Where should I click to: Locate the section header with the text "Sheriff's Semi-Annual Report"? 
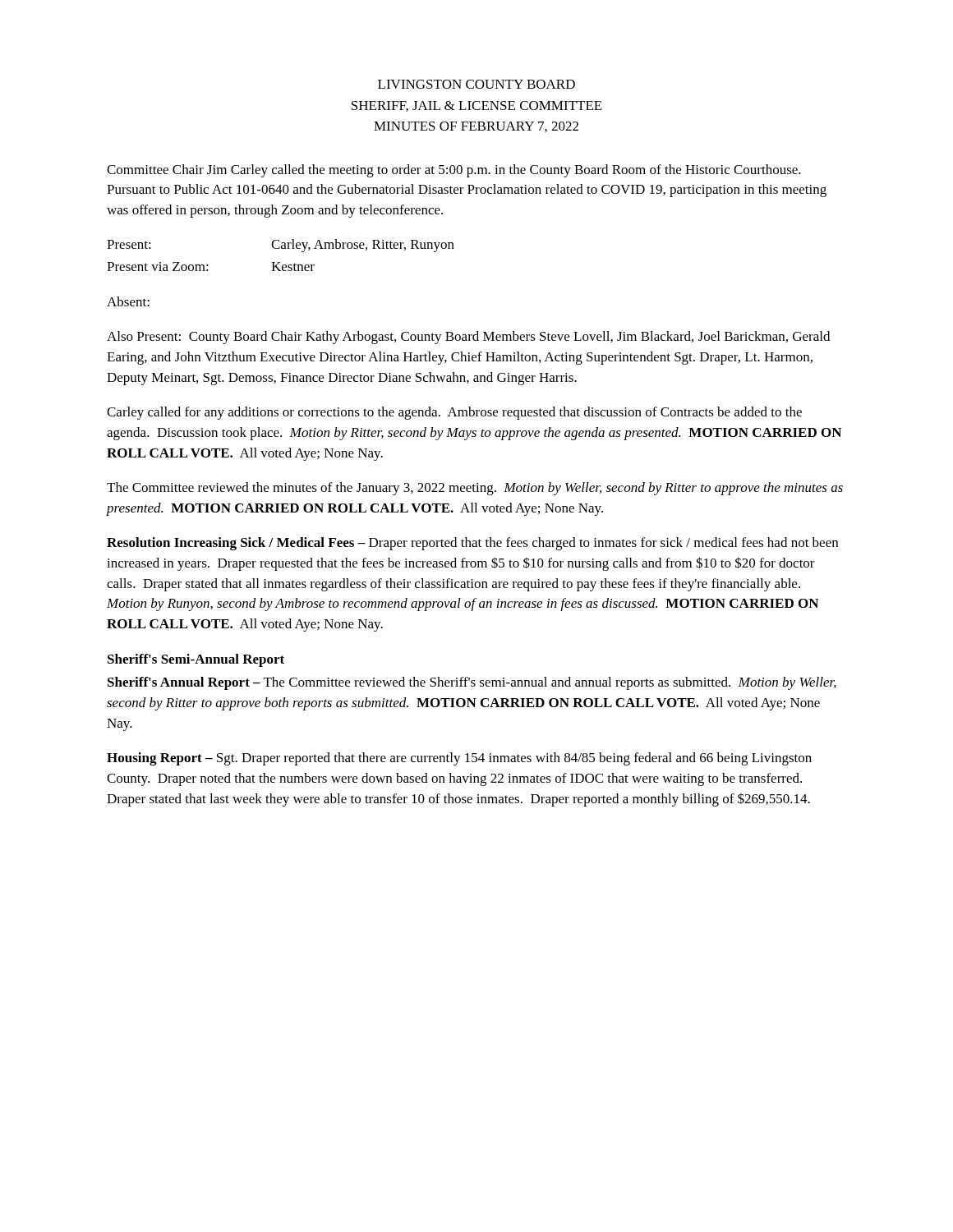[196, 659]
